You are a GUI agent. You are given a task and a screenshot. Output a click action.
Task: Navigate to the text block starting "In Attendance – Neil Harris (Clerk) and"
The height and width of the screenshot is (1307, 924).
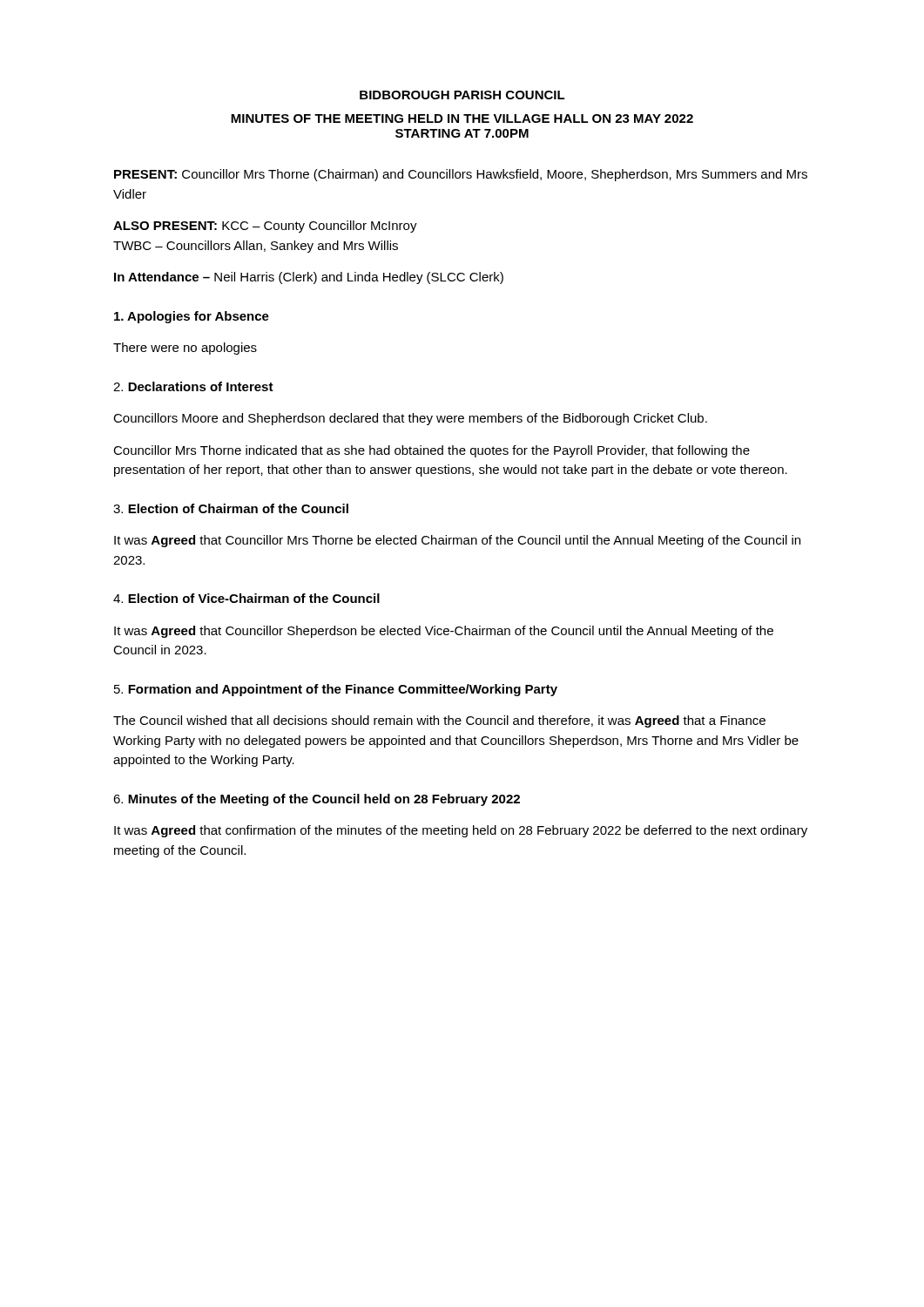(x=462, y=277)
